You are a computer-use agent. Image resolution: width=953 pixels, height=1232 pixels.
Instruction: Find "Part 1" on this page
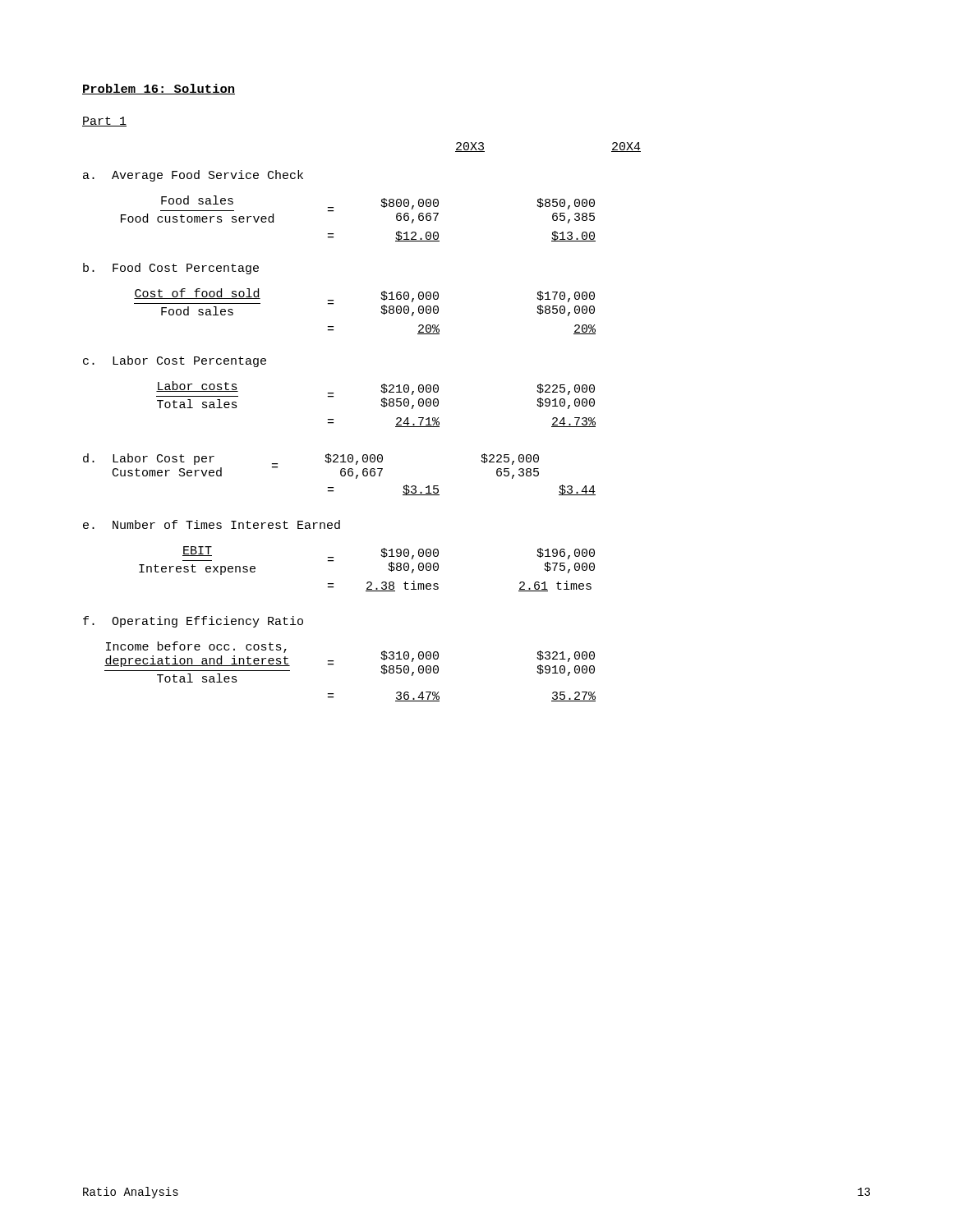point(104,122)
